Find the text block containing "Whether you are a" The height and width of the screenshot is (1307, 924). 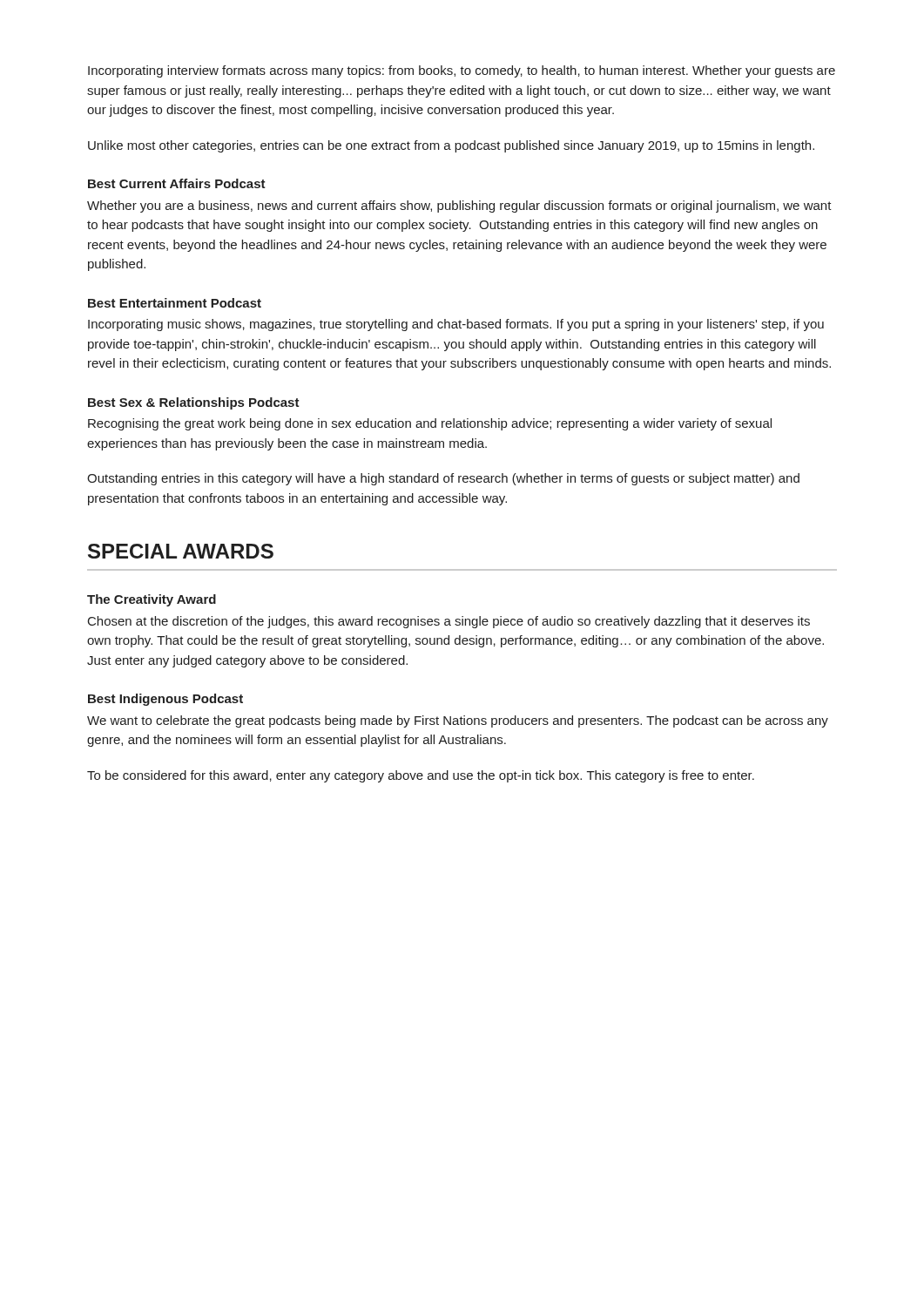tap(459, 234)
